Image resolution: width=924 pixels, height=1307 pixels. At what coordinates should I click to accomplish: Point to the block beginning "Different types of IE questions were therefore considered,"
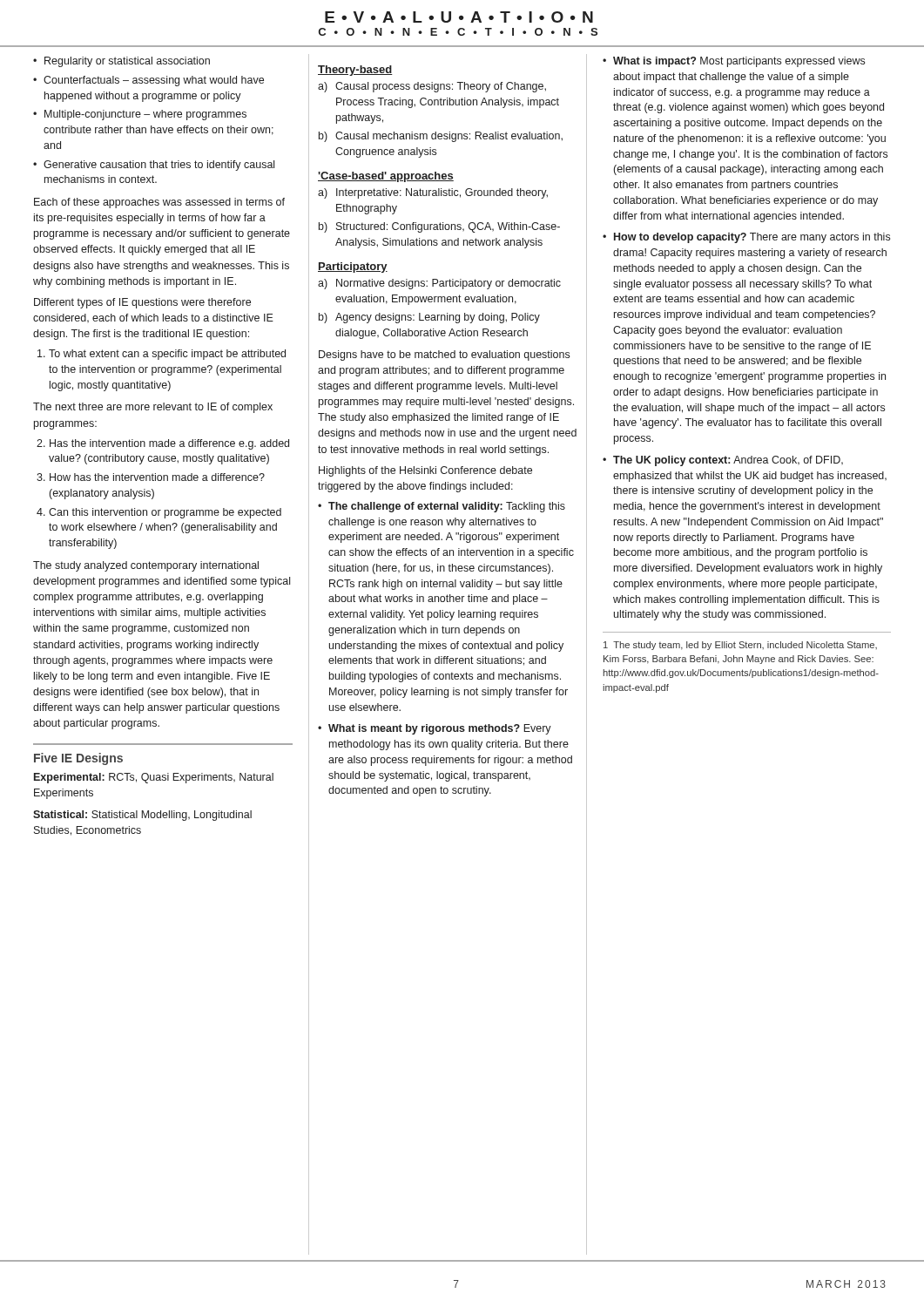point(163,318)
